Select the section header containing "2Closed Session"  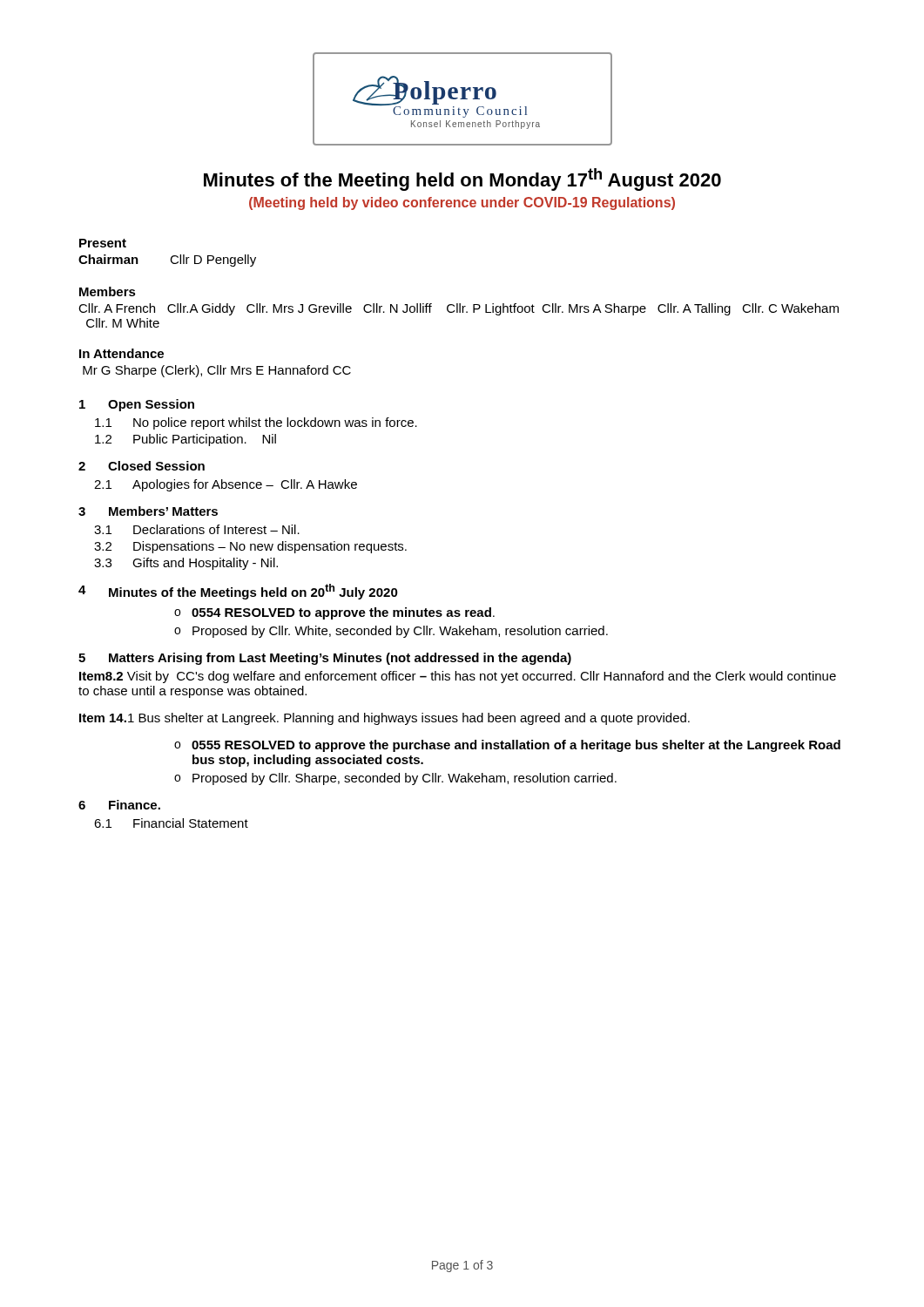142,466
